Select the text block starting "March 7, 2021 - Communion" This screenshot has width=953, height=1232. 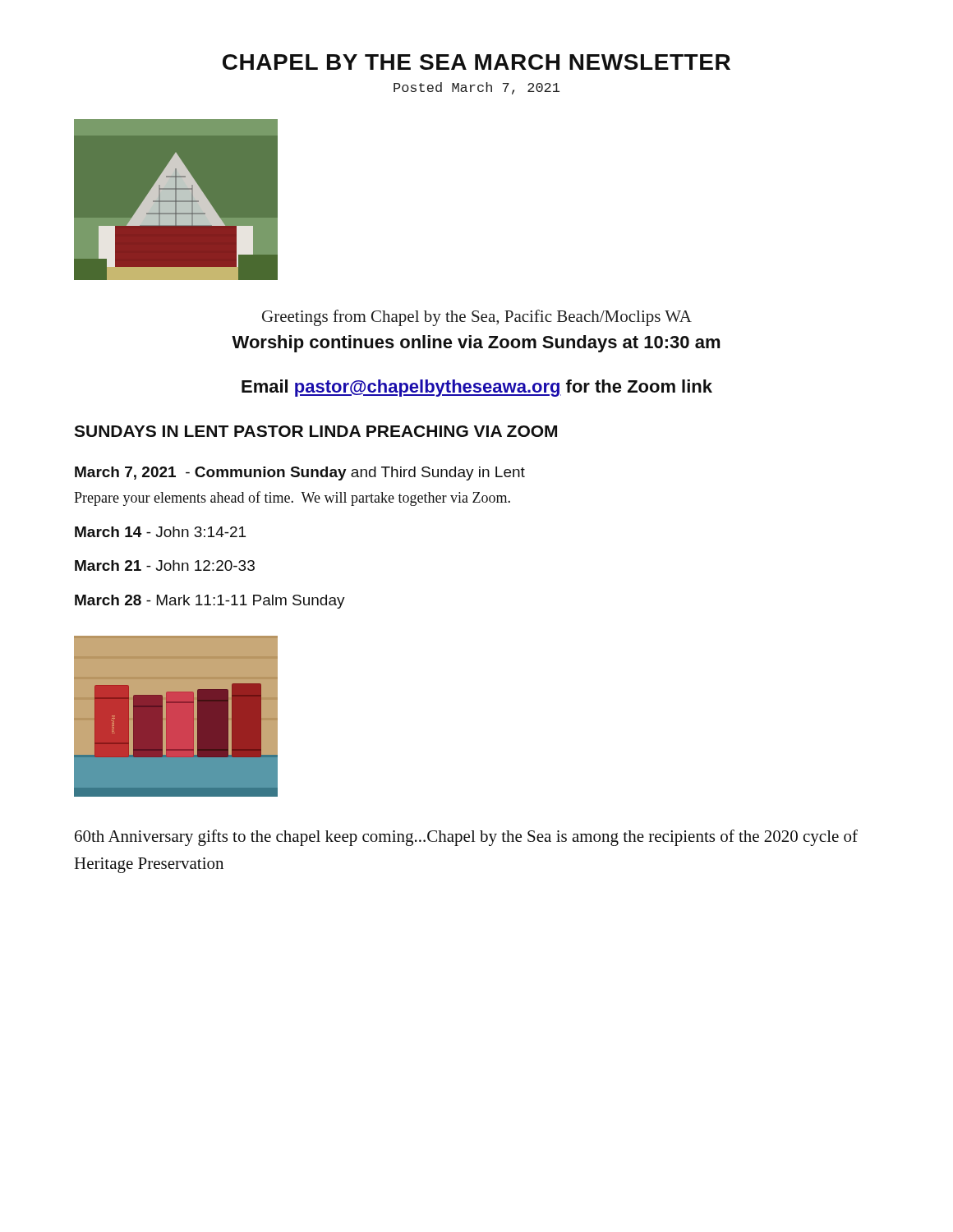(476, 485)
